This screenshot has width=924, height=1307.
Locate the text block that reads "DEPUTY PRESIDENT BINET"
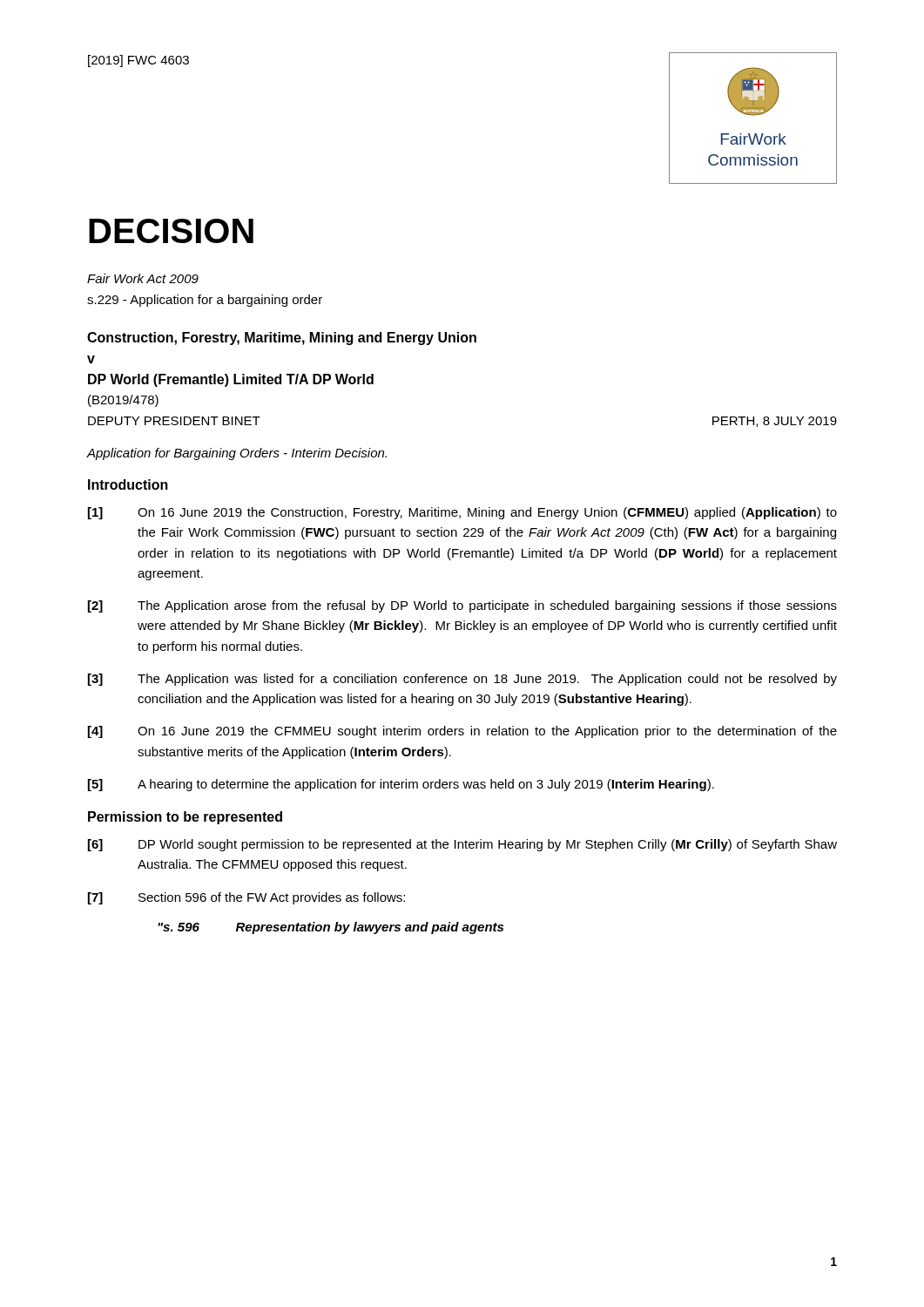pyautogui.click(x=175, y=421)
